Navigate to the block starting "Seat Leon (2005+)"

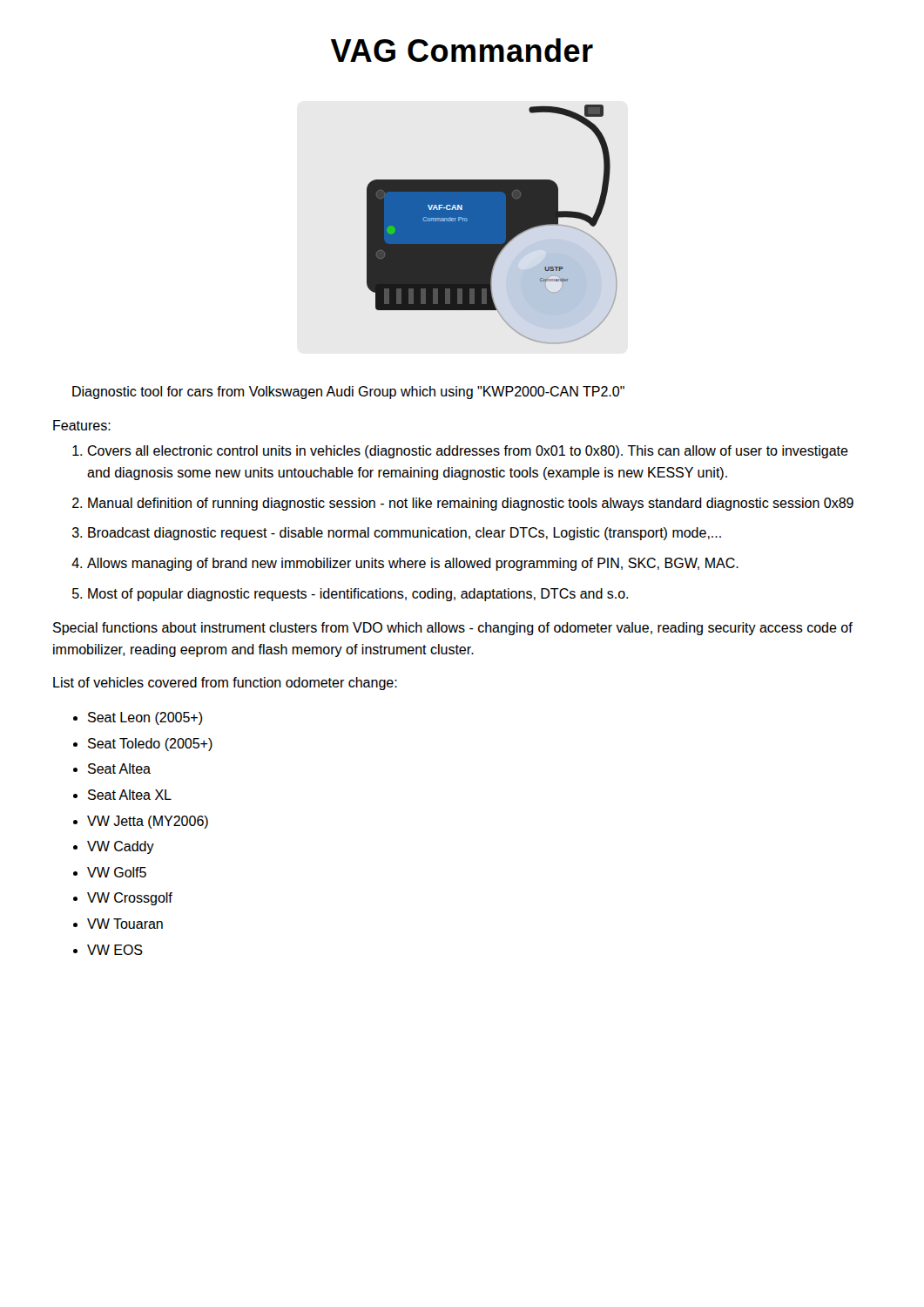coord(145,718)
